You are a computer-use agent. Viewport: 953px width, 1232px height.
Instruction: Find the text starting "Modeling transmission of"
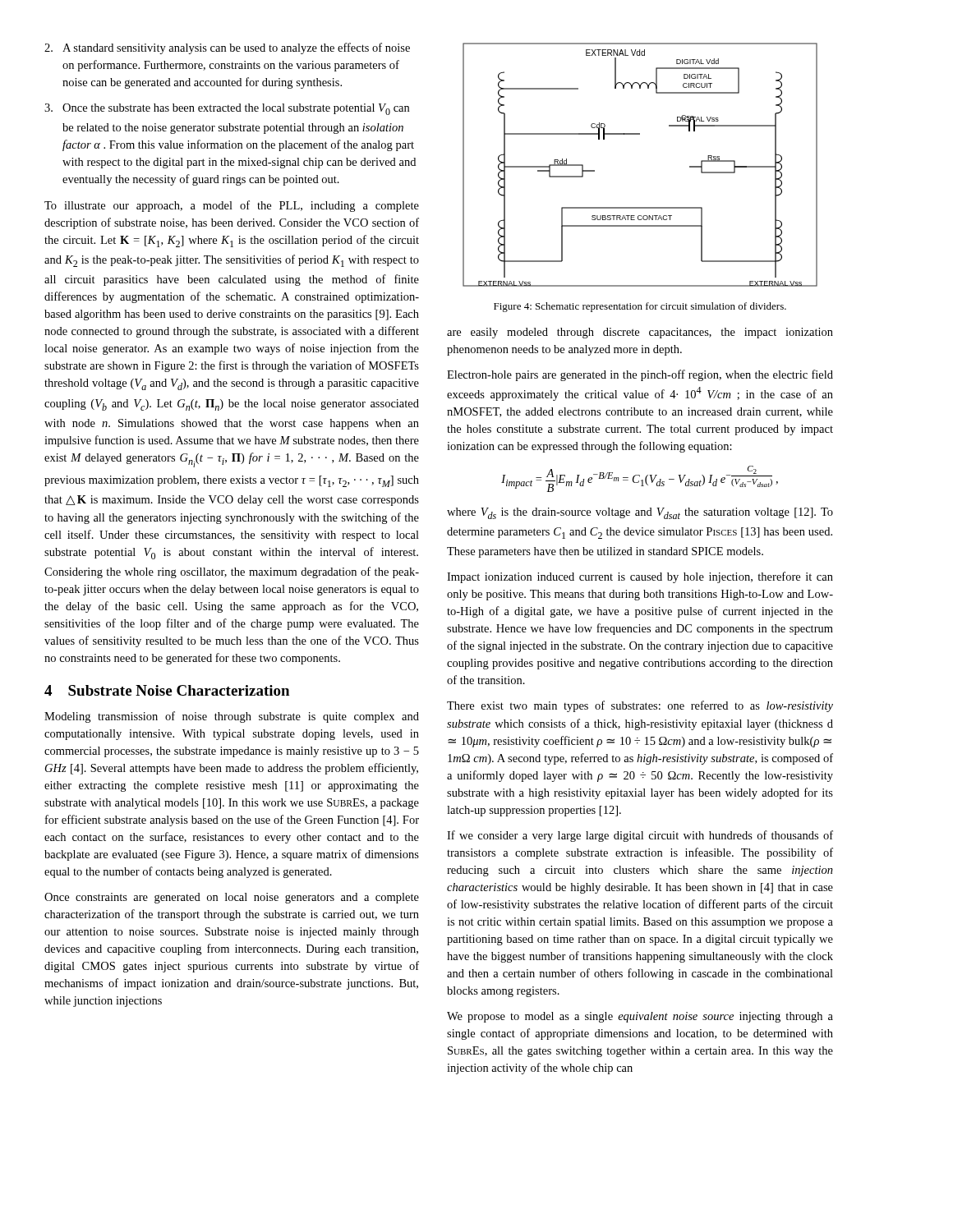[x=232, y=859]
